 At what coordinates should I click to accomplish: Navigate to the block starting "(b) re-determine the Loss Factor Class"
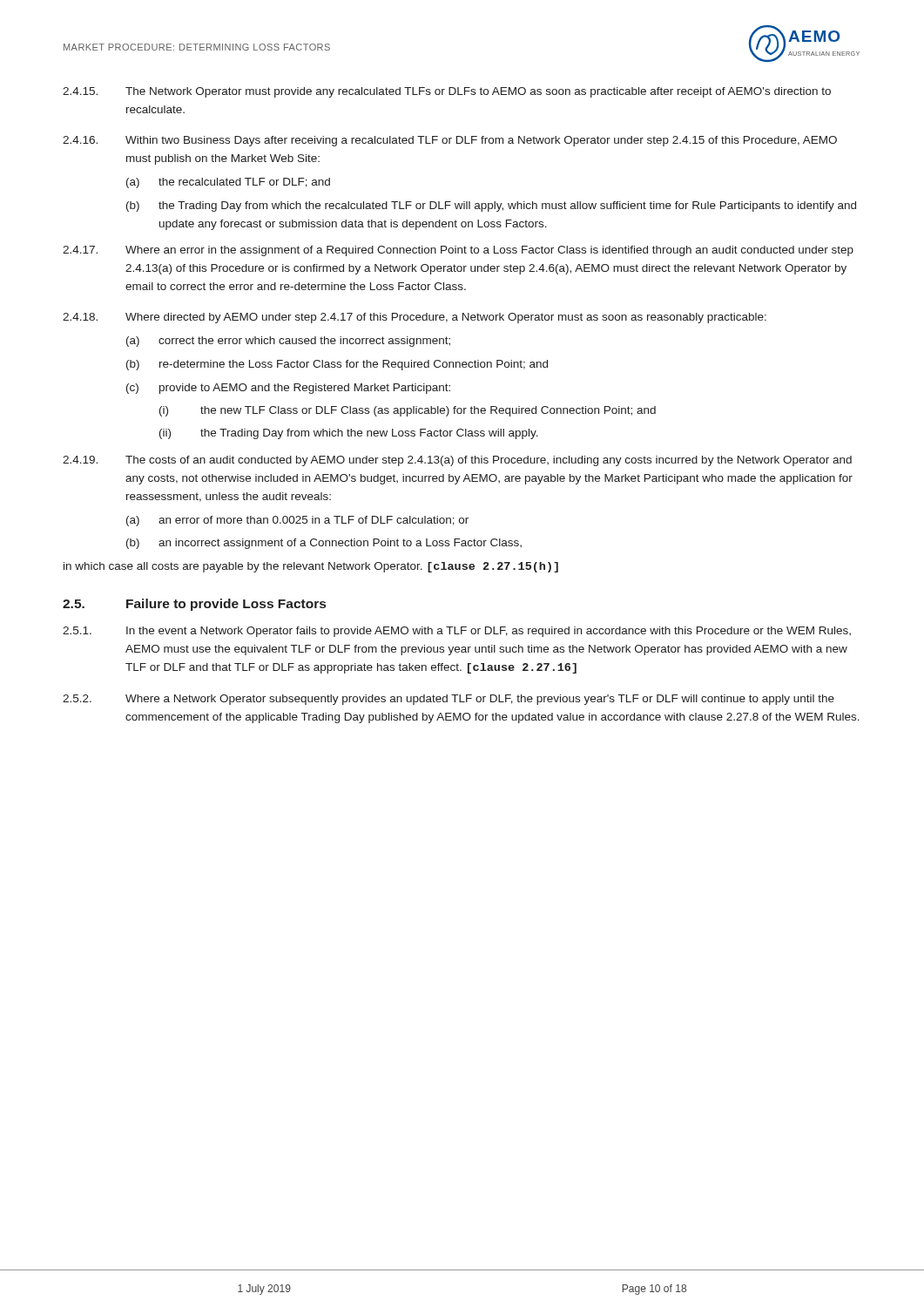(x=337, y=365)
